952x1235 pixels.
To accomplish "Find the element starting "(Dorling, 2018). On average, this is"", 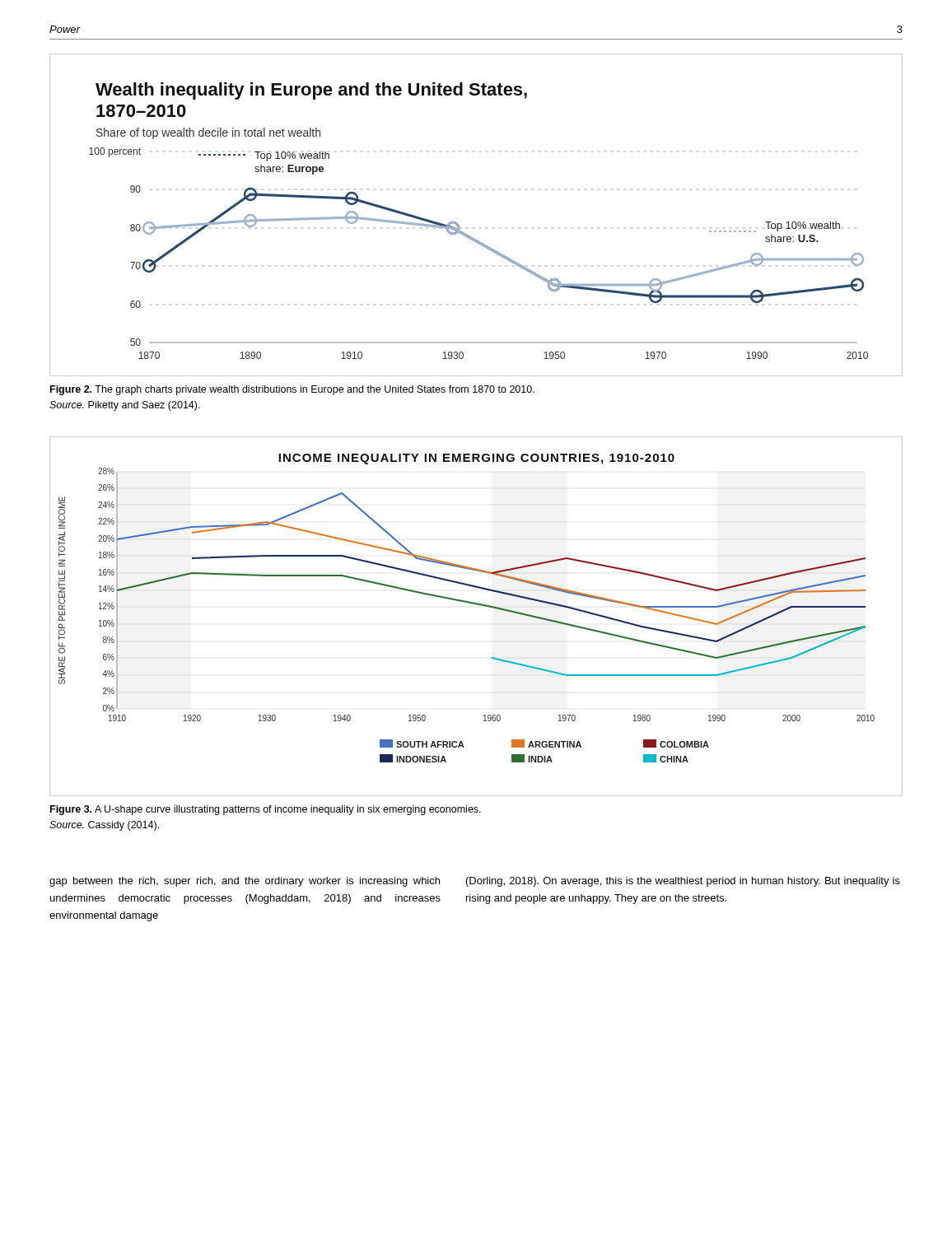I will 683,889.
